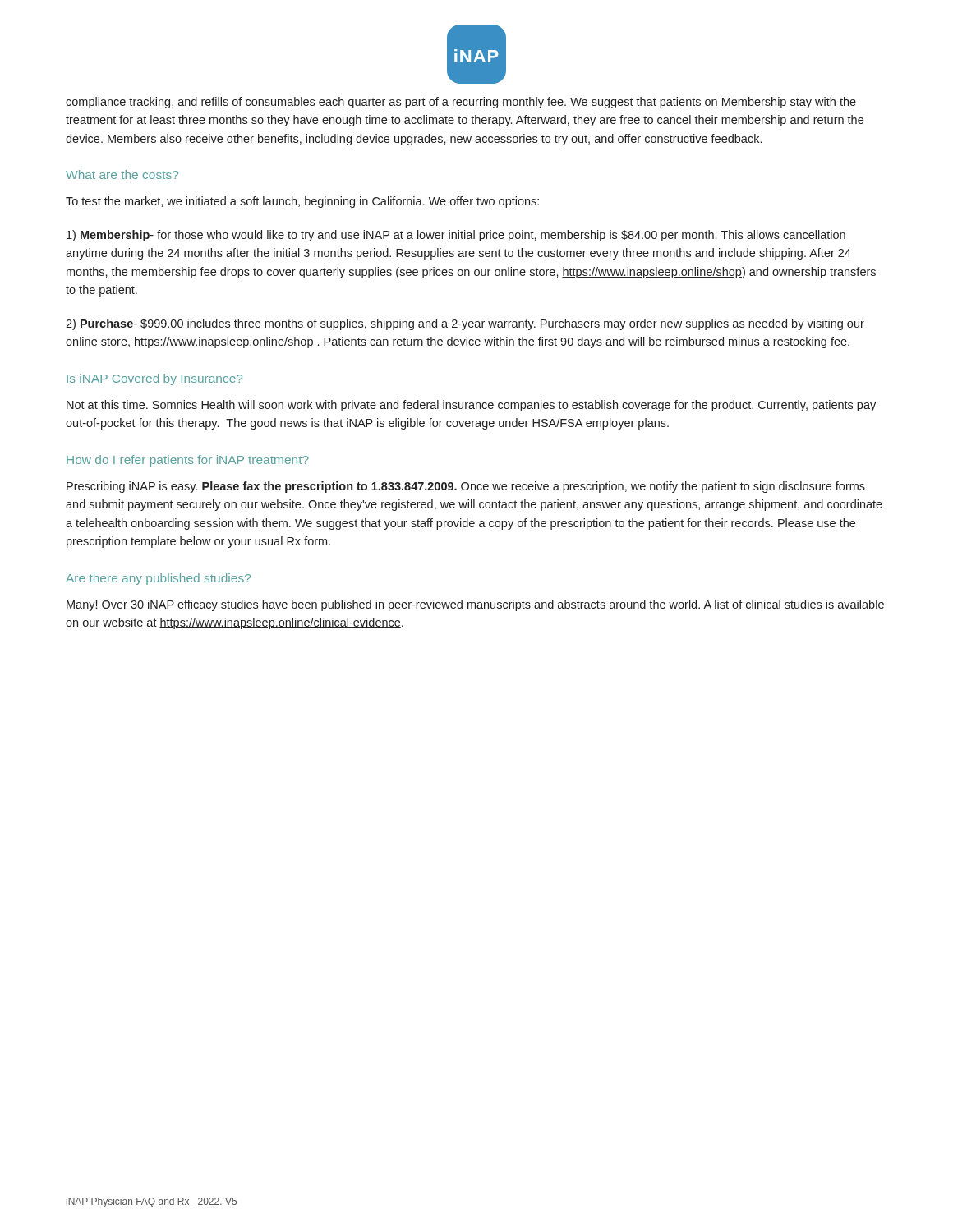Image resolution: width=953 pixels, height=1232 pixels.
Task: Find the block on this page that starts "To test the market,"
Action: tap(303, 202)
